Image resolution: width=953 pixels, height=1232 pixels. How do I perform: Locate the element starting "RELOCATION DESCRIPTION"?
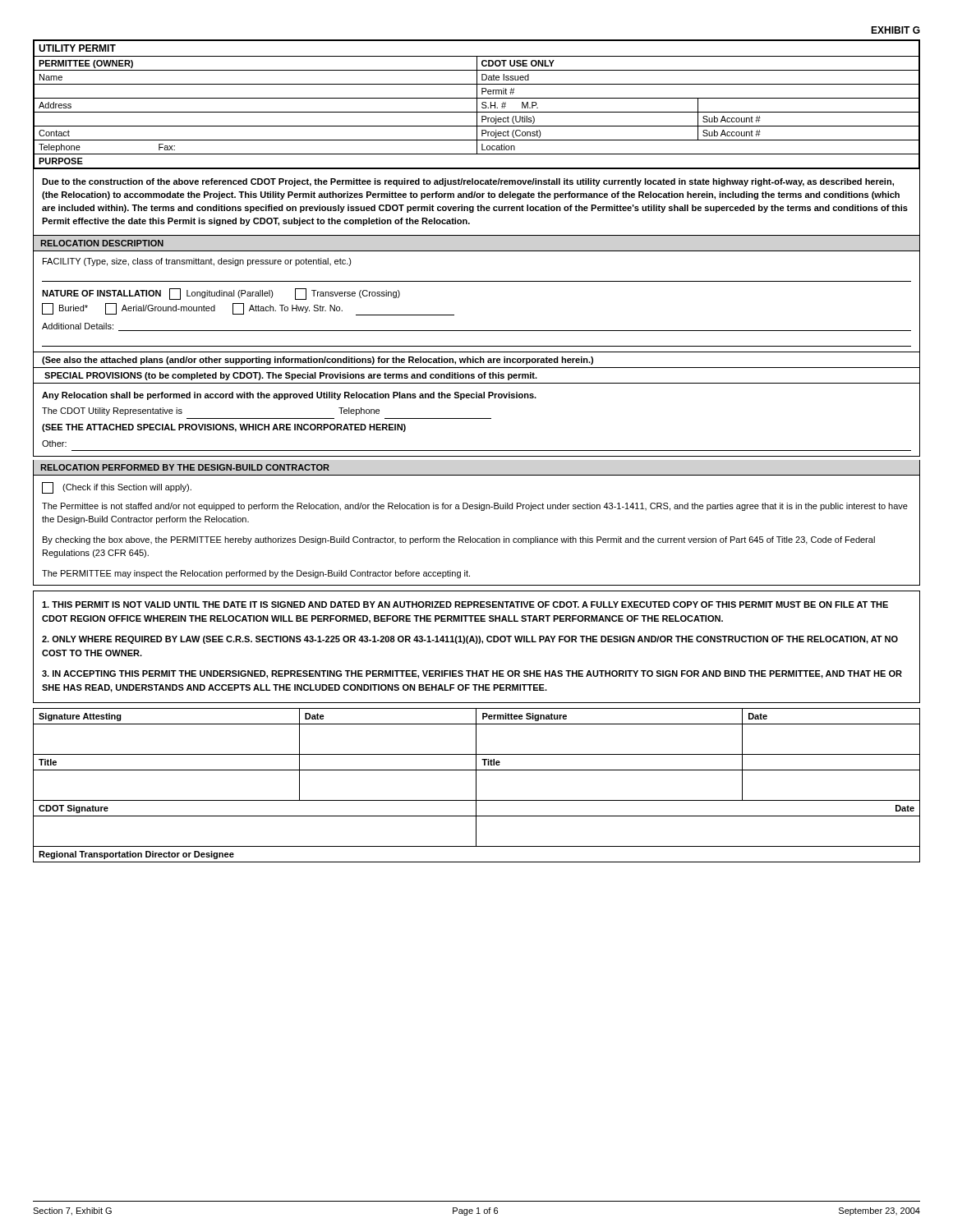tap(101, 243)
